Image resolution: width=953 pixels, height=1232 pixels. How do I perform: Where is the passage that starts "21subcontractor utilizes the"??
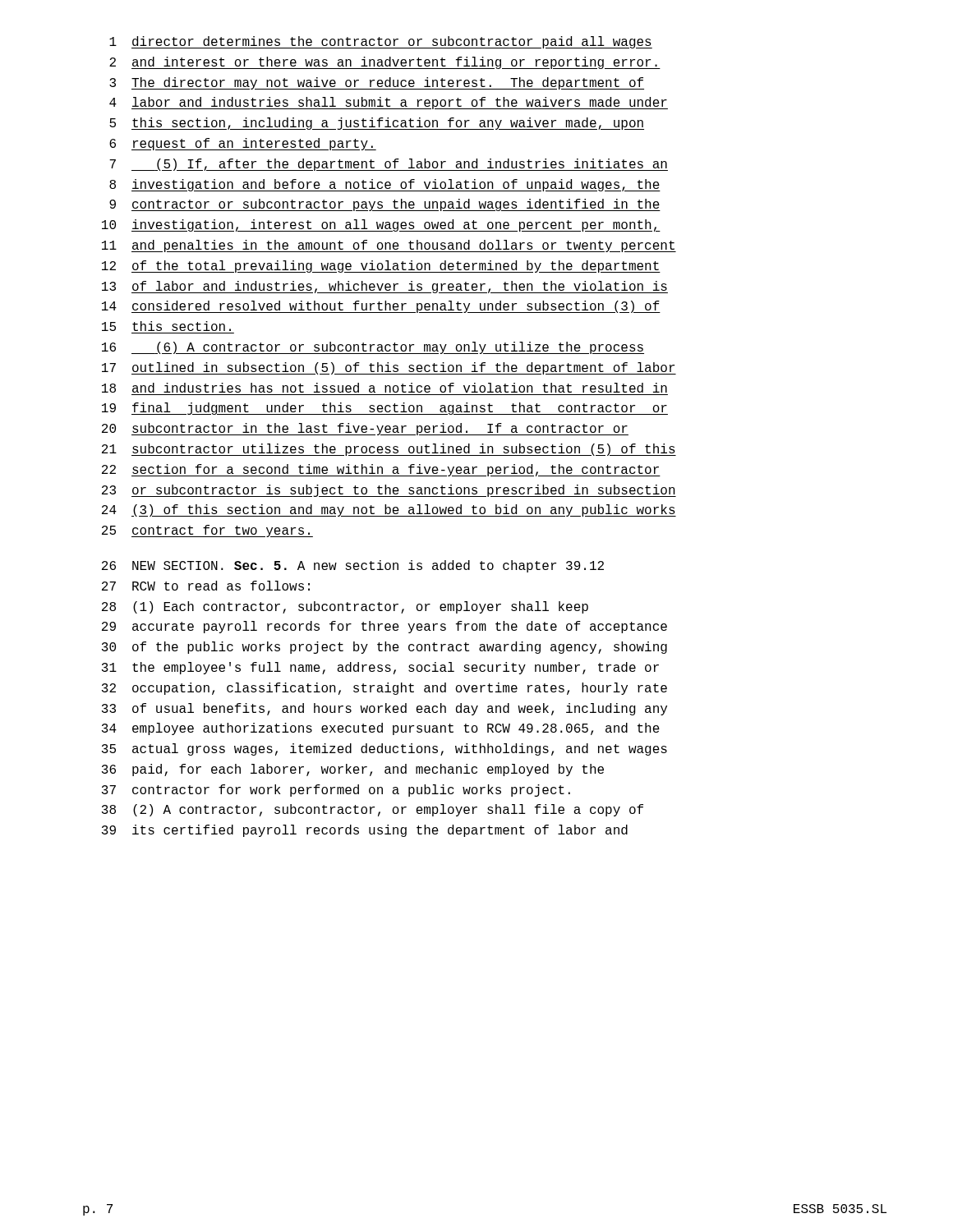(x=485, y=450)
